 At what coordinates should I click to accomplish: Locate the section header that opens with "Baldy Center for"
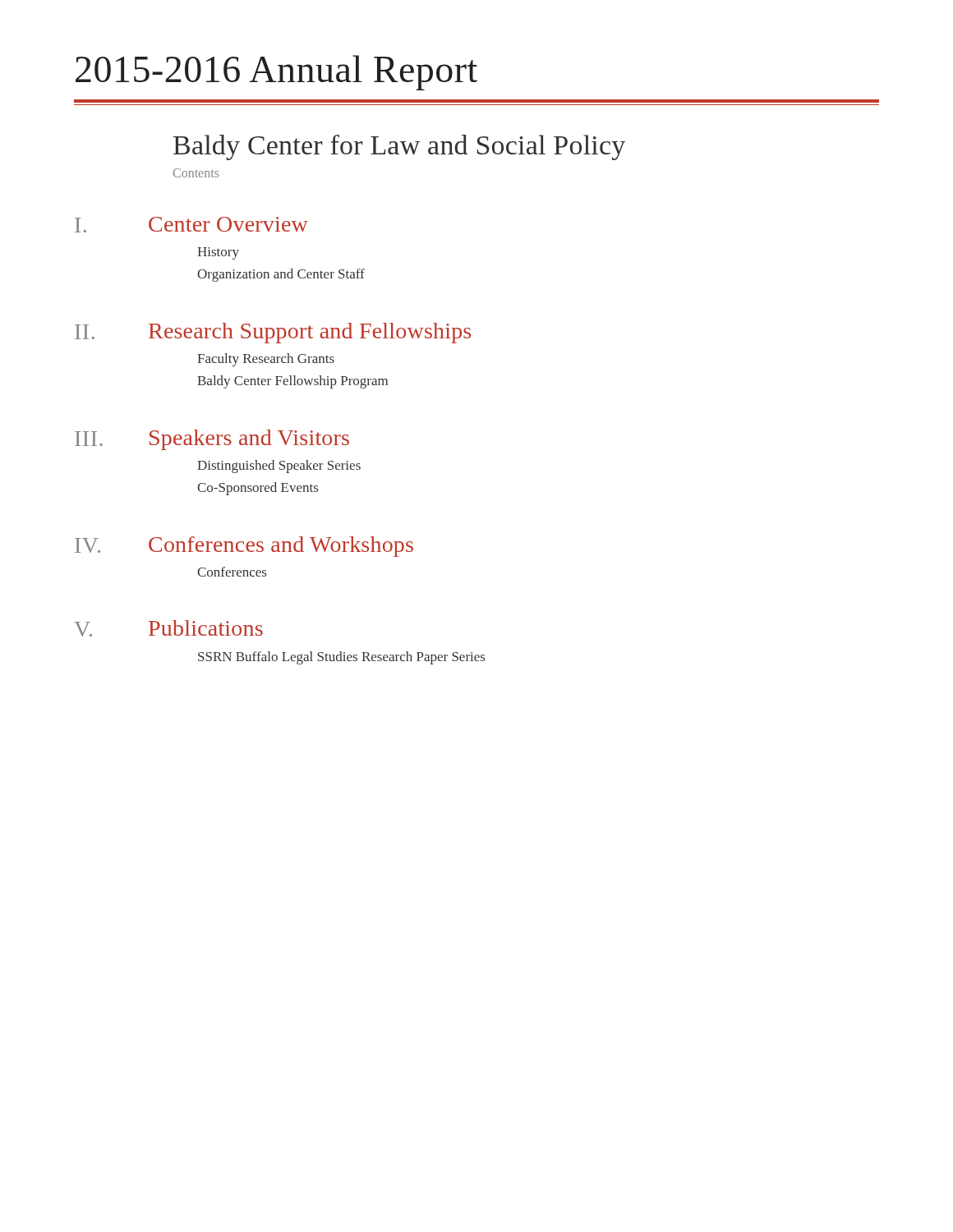(x=526, y=145)
